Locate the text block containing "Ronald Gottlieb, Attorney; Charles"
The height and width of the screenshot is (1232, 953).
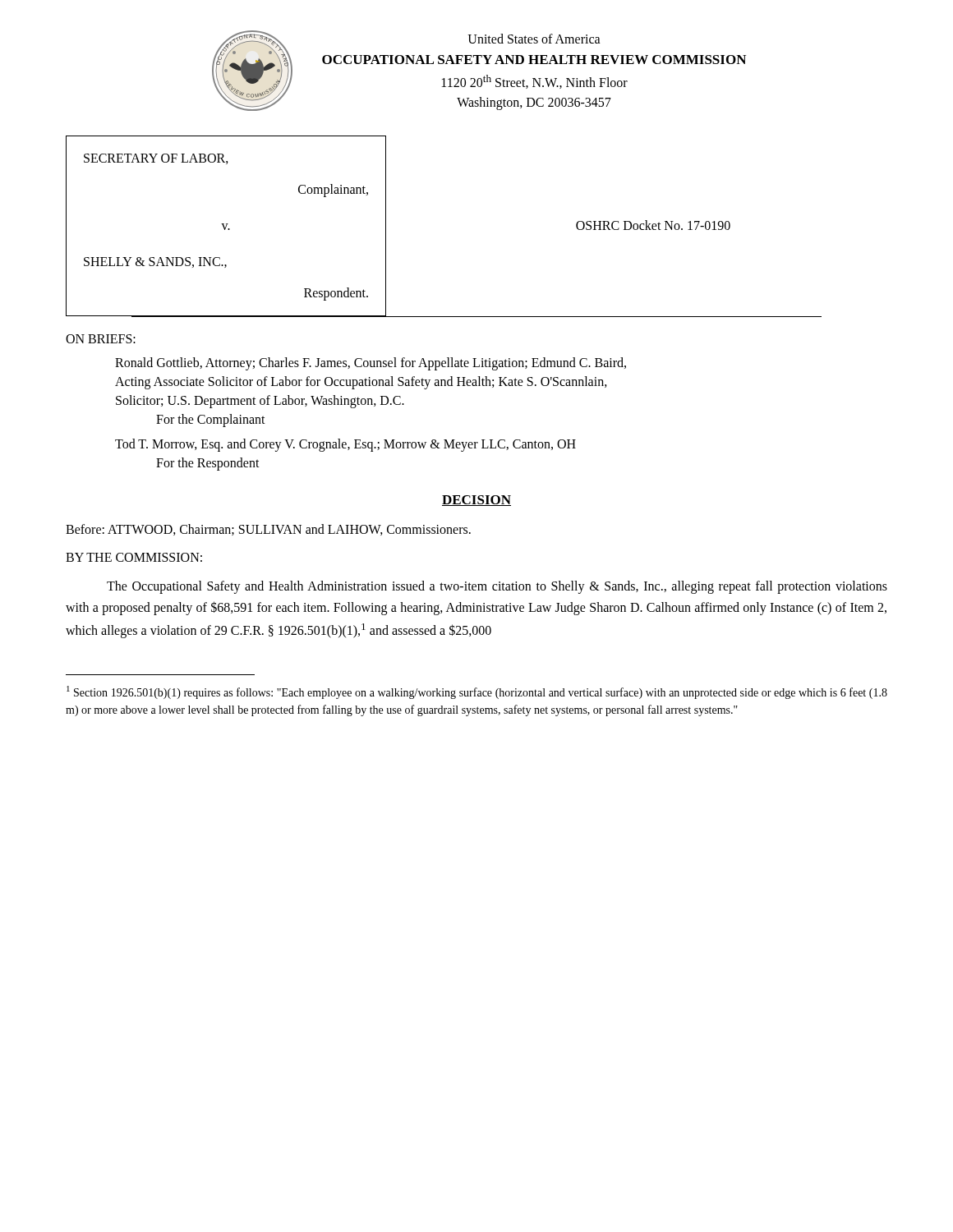coord(371,391)
